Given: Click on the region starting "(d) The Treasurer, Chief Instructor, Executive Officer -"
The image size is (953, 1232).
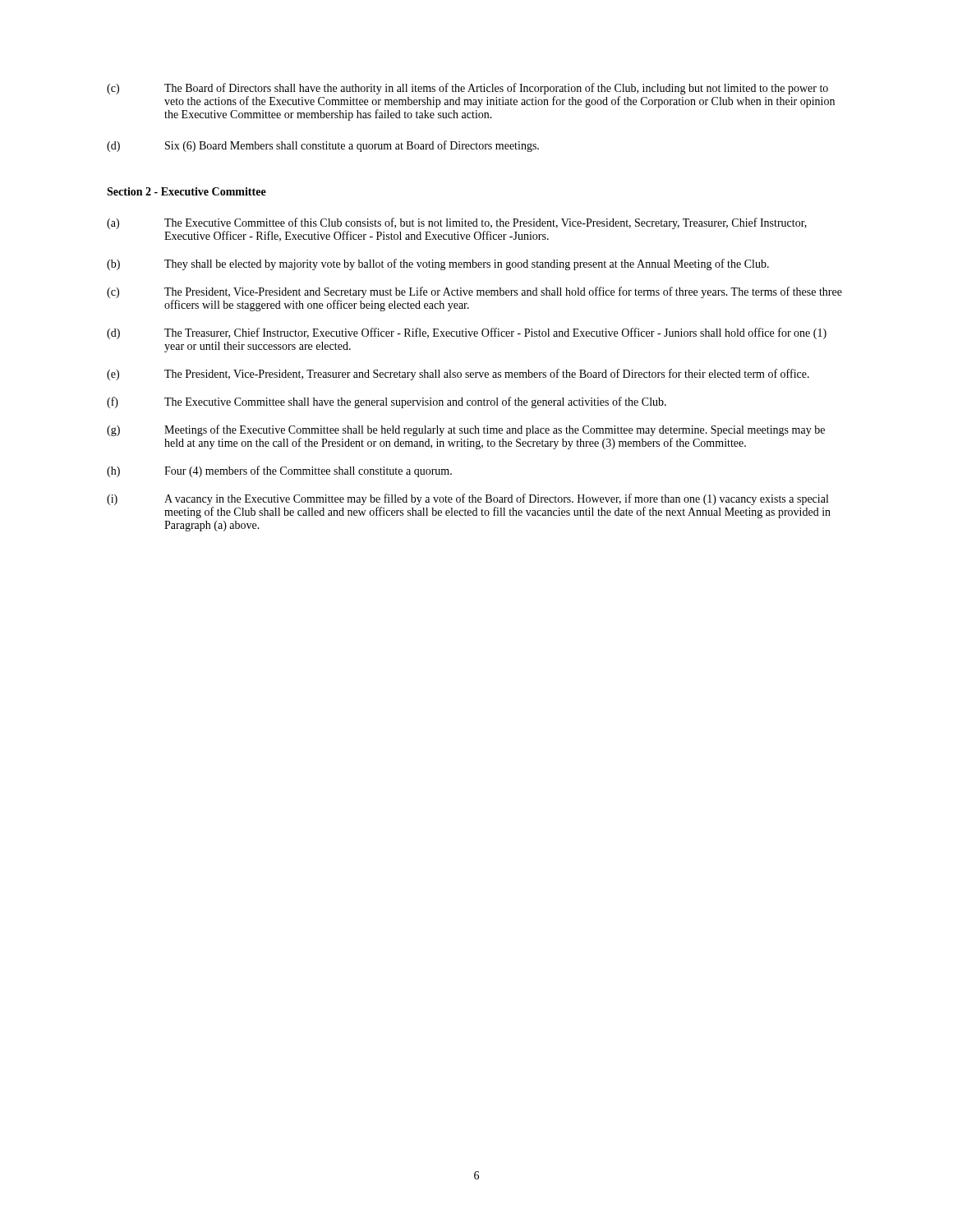Looking at the screenshot, I should tap(476, 340).
